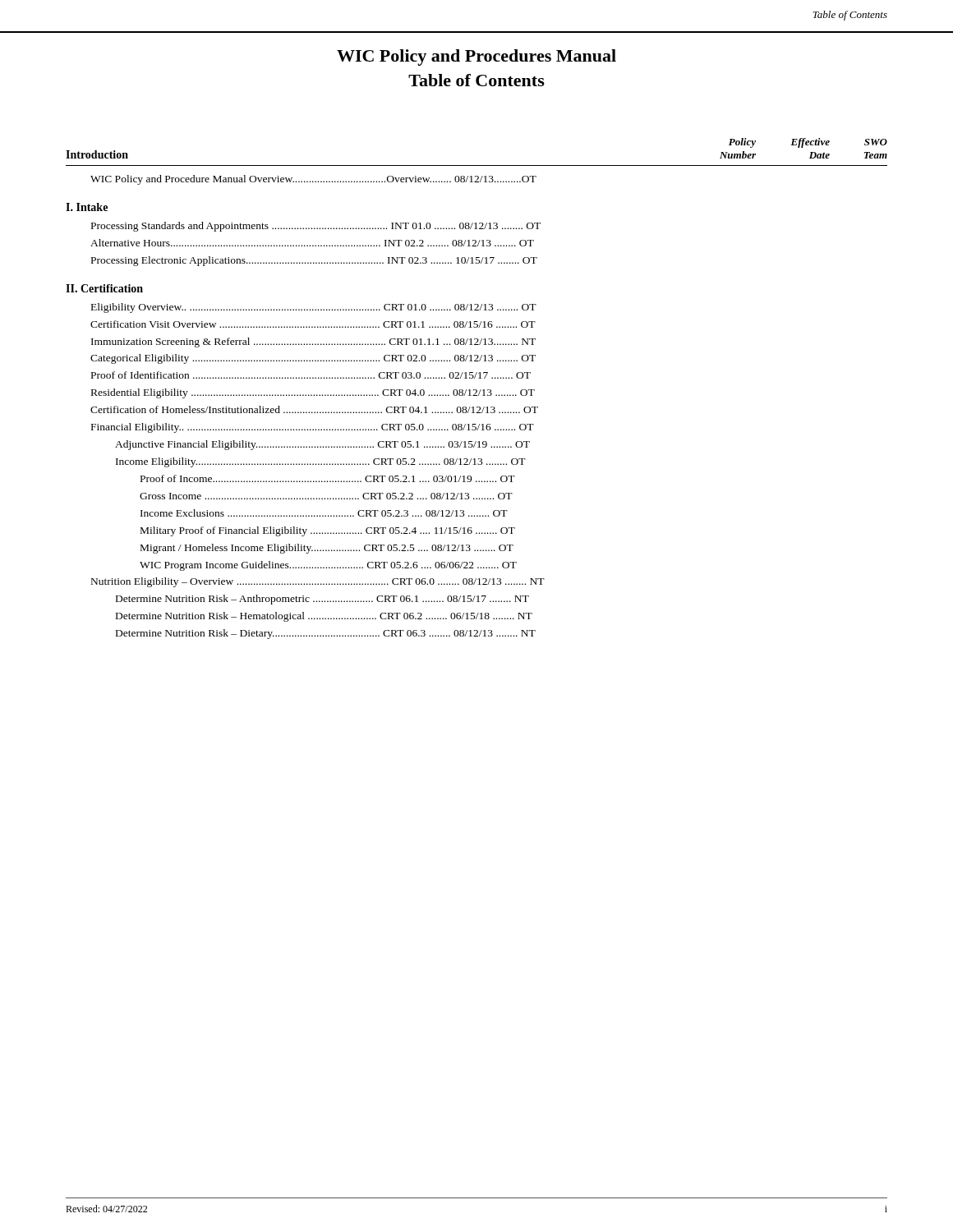Viewport: 953px width, 1232px height.
Task: Locate the list item containing "Proof of Income...................................................... CRT"
Action: tap(476, 479)
